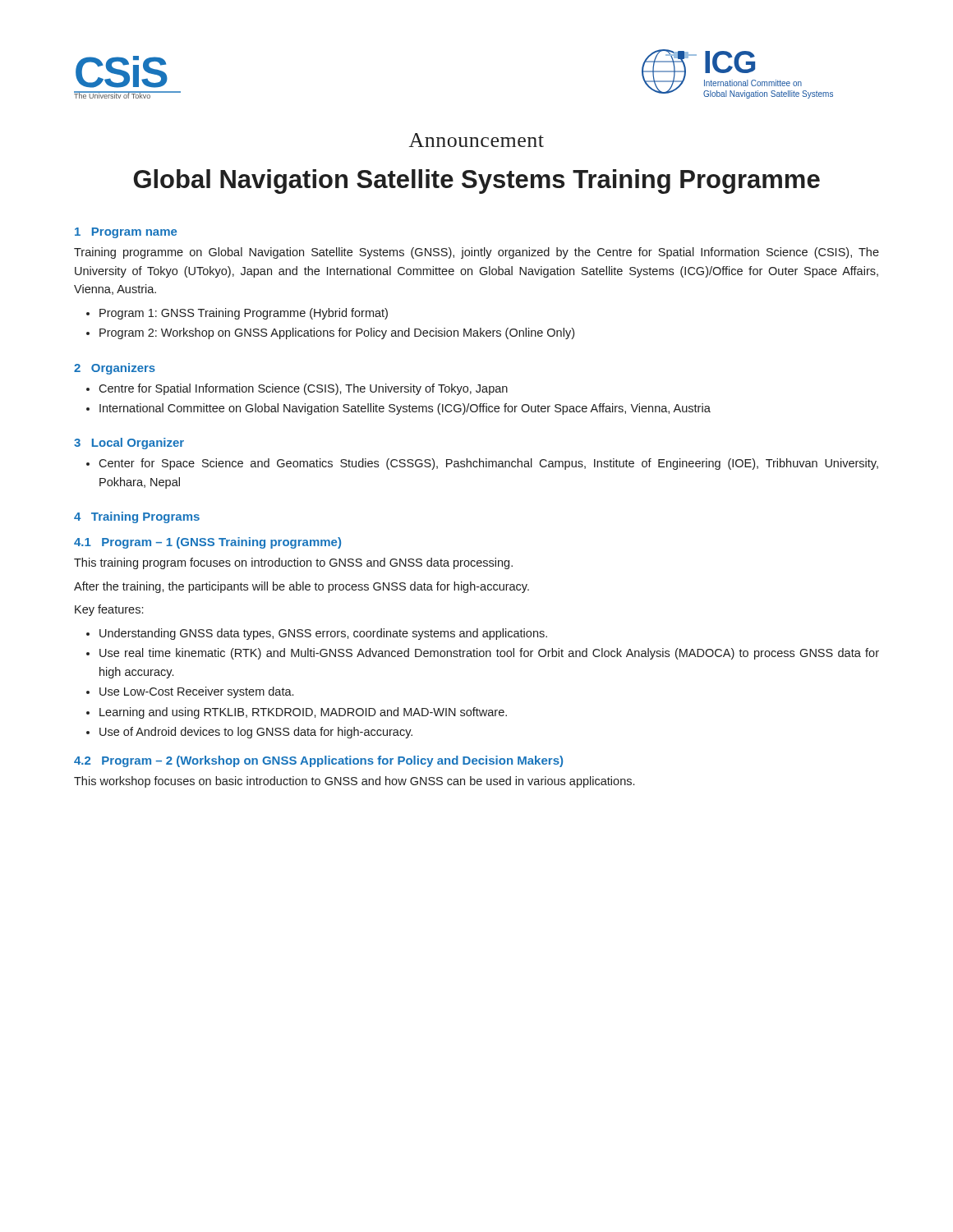
Task: Click the passage that begins "Center for Space"
Action: 489,473
